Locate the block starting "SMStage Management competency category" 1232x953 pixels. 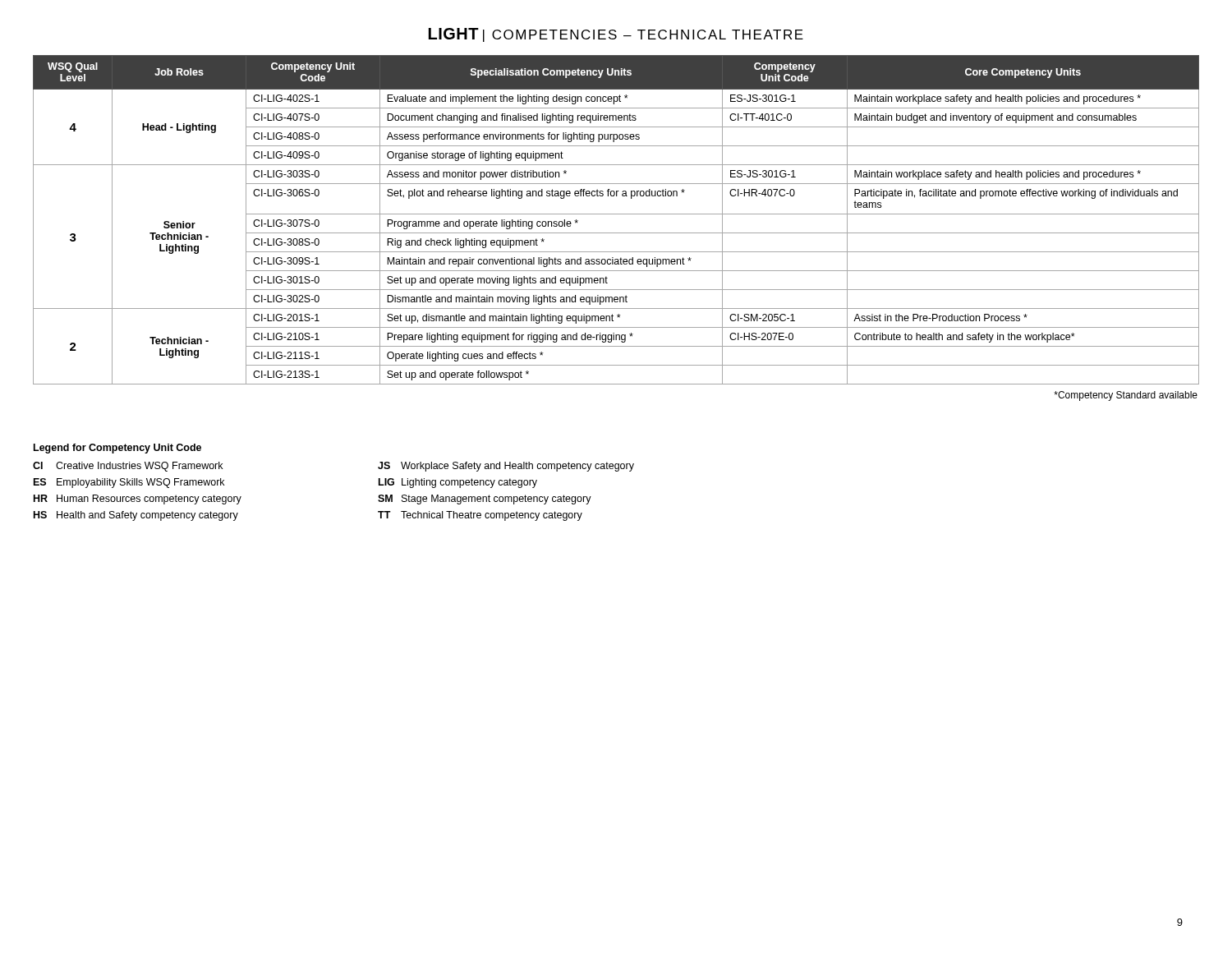tap(484, 499)
